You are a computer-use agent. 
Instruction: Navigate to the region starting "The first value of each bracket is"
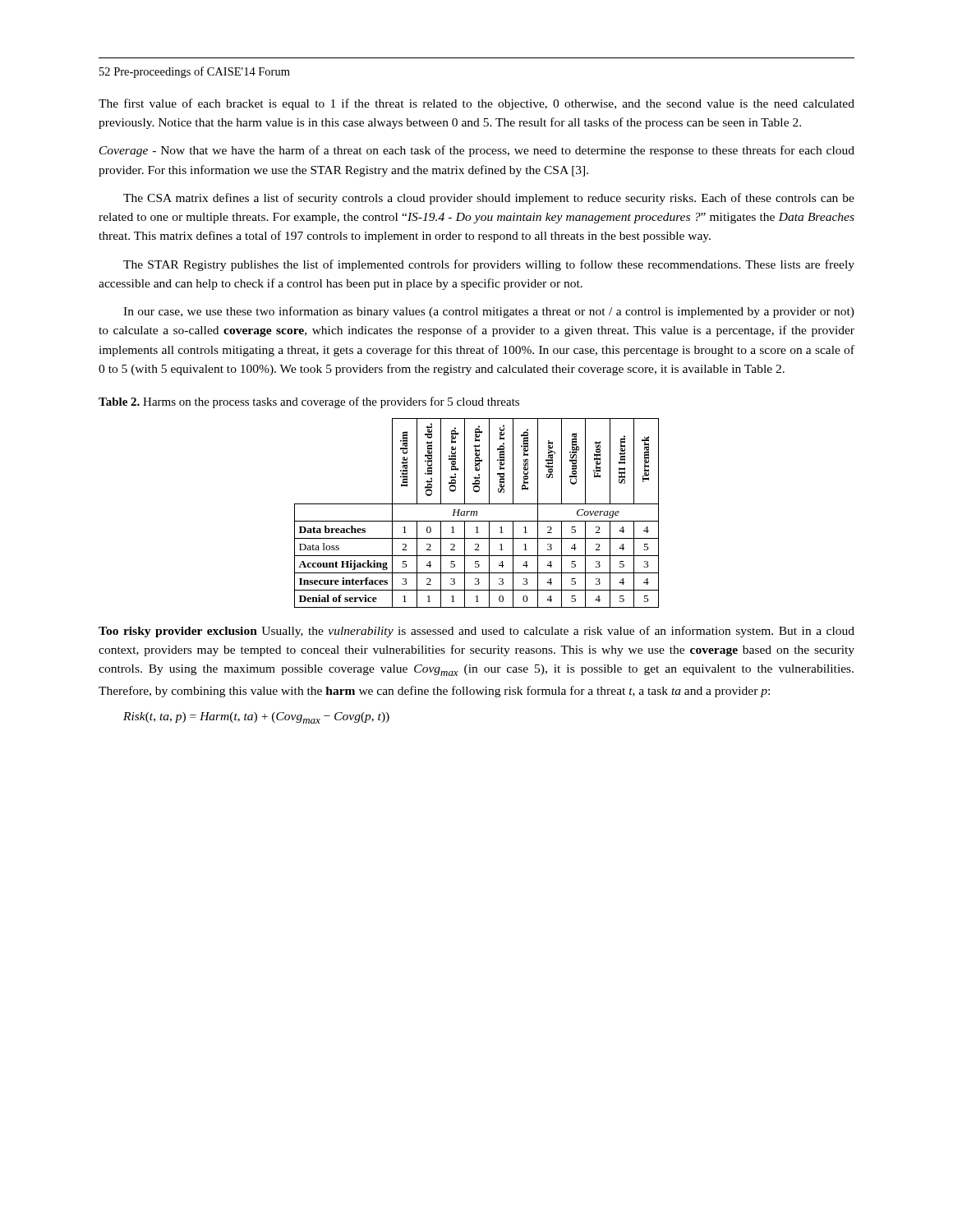click(476, 112)
